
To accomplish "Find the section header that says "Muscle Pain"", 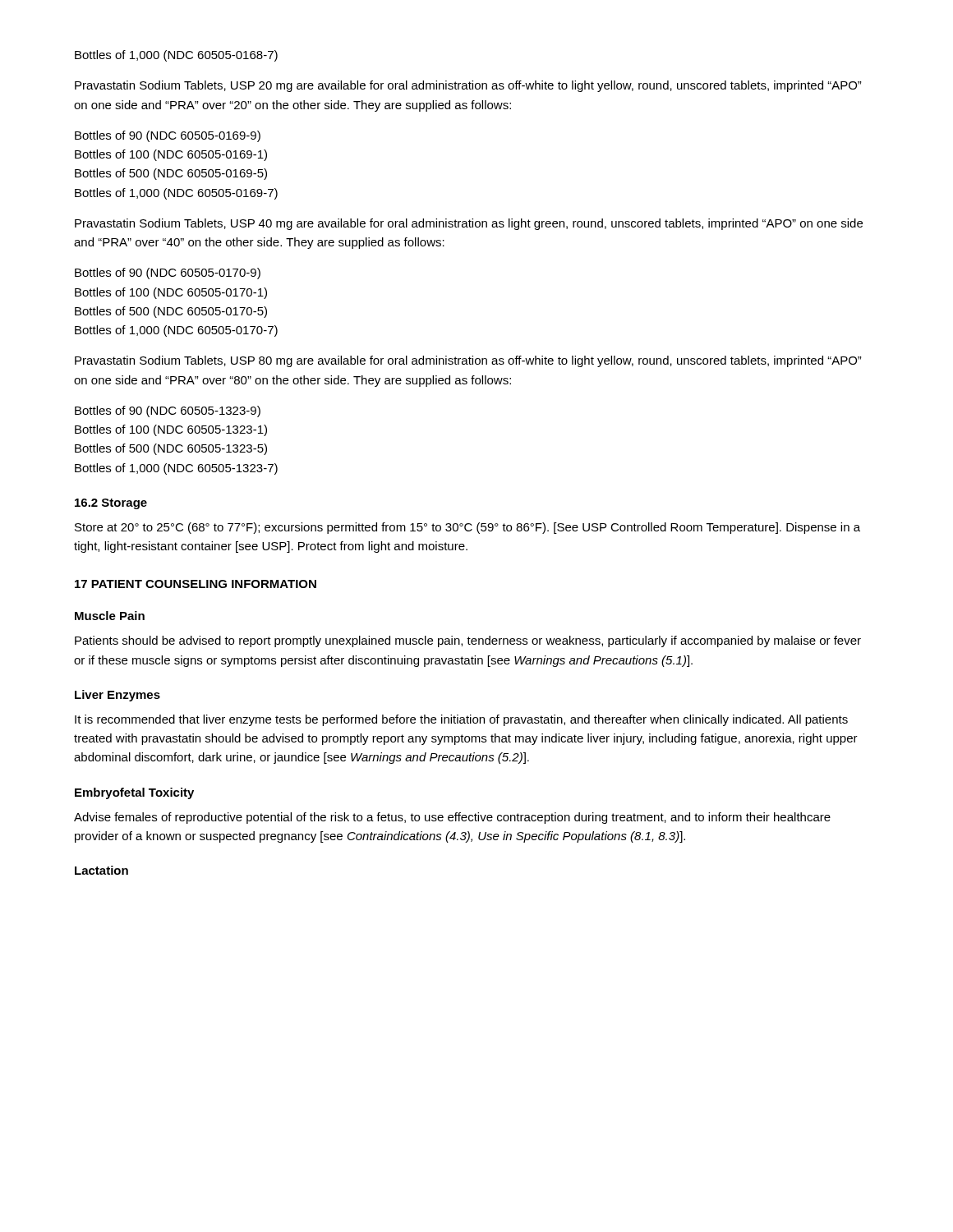I will (x=110, y=616).
